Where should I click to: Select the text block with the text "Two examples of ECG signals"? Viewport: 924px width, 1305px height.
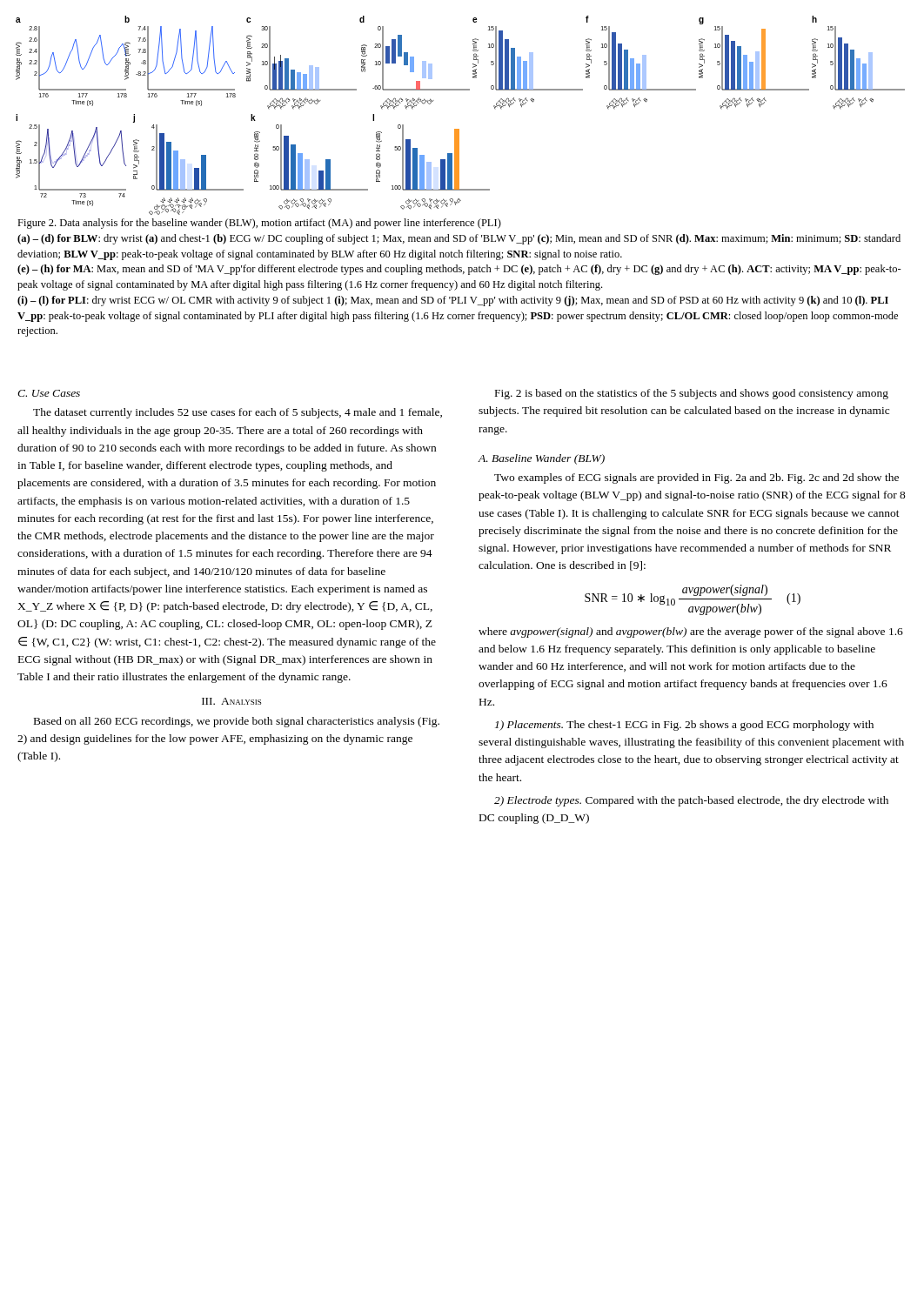[x=693, y=522]
